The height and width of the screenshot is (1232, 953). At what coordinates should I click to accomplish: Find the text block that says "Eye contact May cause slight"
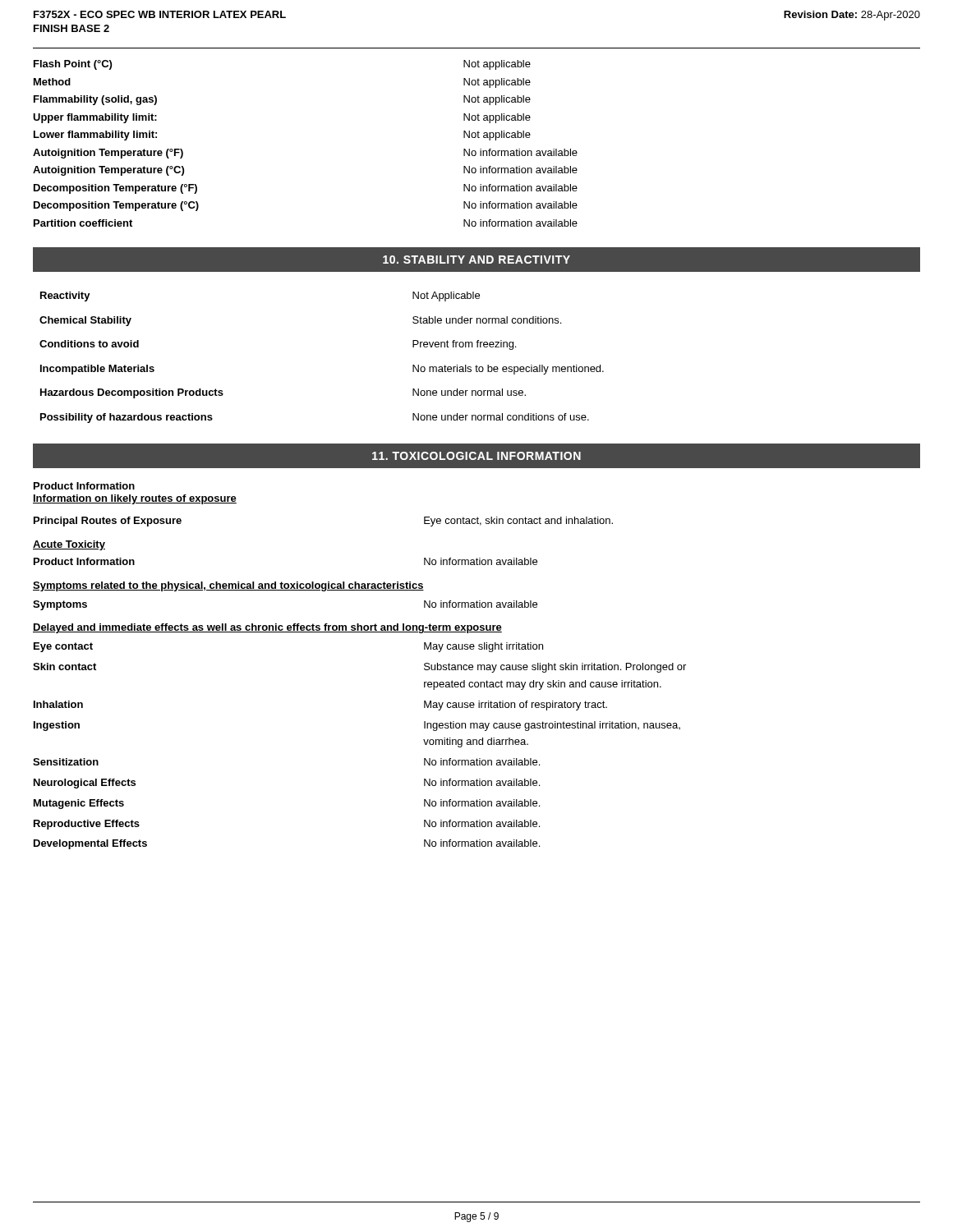tap(476, 746)
